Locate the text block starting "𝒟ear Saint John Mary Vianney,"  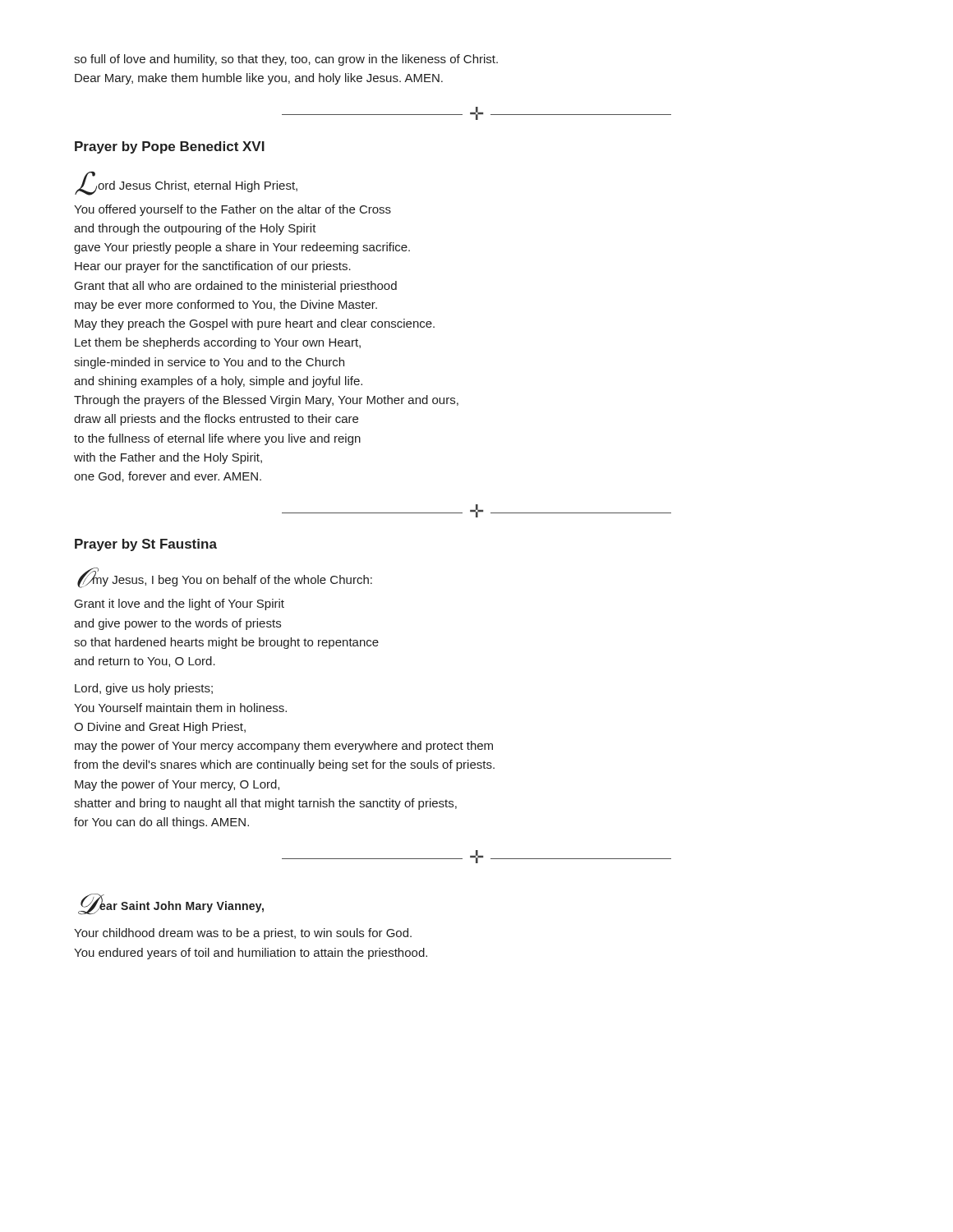coord(171,904)
